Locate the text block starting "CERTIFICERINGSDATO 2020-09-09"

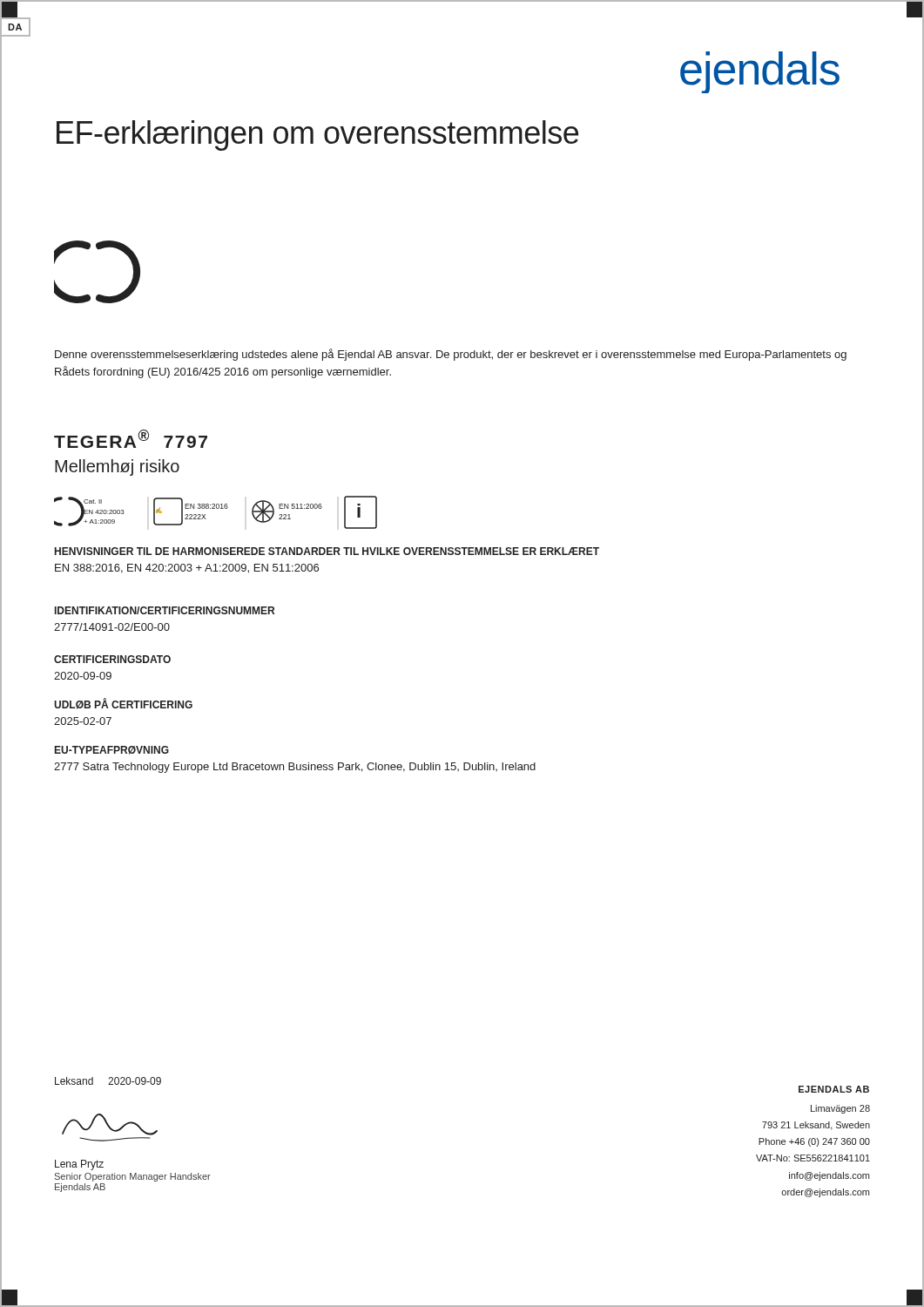pos(112,659)
